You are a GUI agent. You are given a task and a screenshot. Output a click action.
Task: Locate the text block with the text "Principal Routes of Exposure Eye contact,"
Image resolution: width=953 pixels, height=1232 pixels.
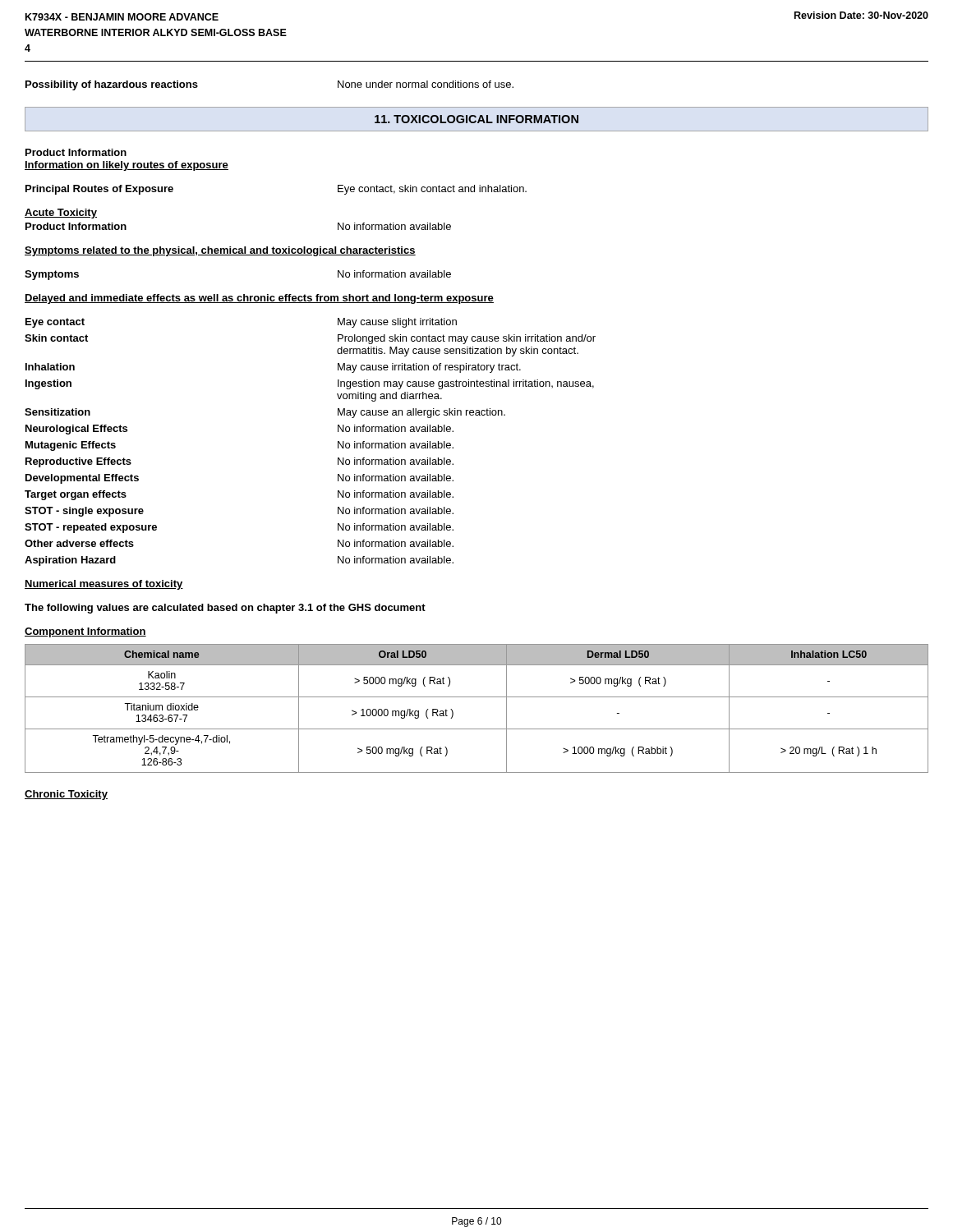(x=98, y=189)
